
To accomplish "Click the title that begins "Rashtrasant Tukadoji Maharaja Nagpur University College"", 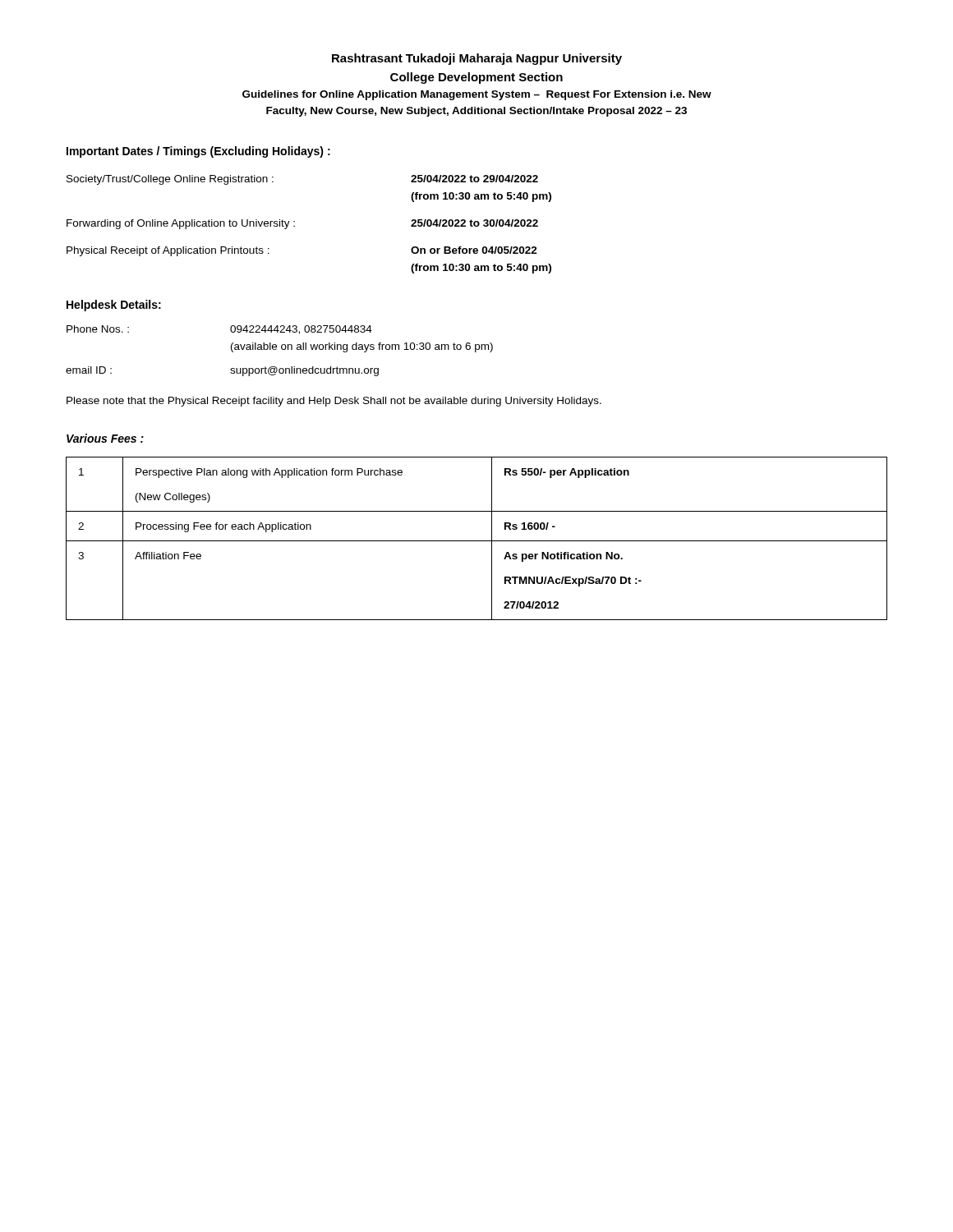I will [x=476, y=84].
